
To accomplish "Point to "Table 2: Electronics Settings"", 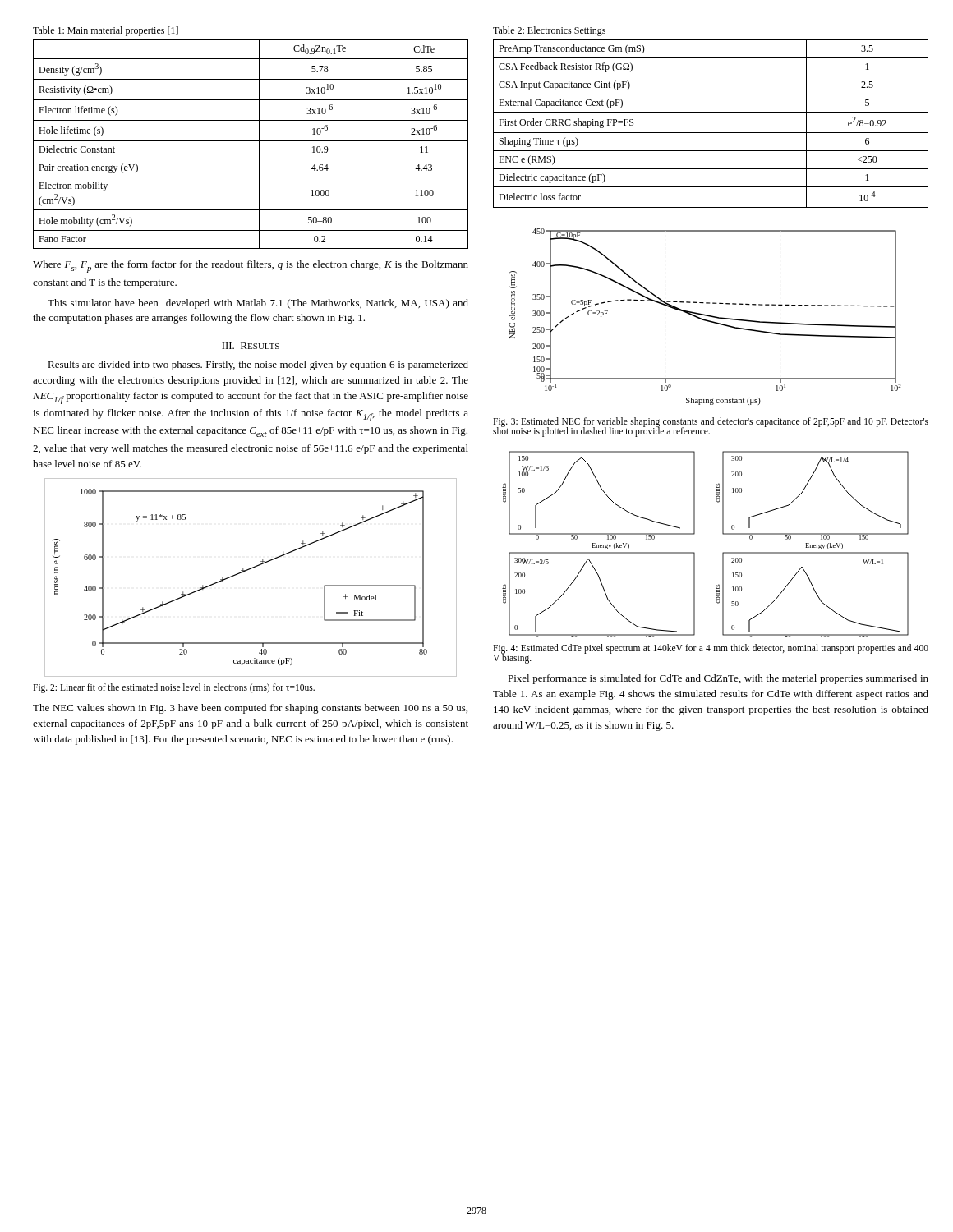I will click(549, 30).
